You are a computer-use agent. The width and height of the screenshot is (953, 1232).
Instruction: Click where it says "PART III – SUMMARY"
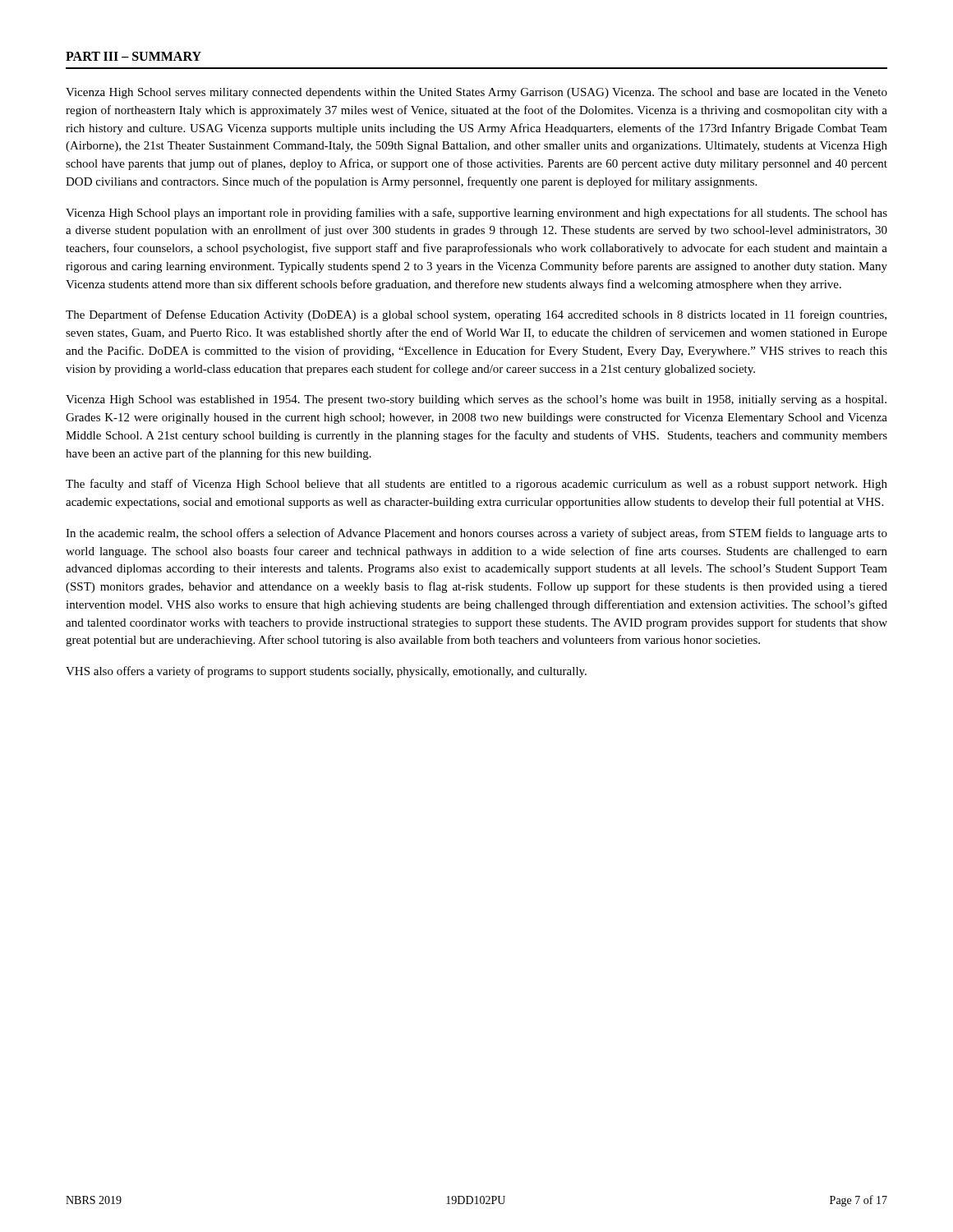(x=134, y=56)
